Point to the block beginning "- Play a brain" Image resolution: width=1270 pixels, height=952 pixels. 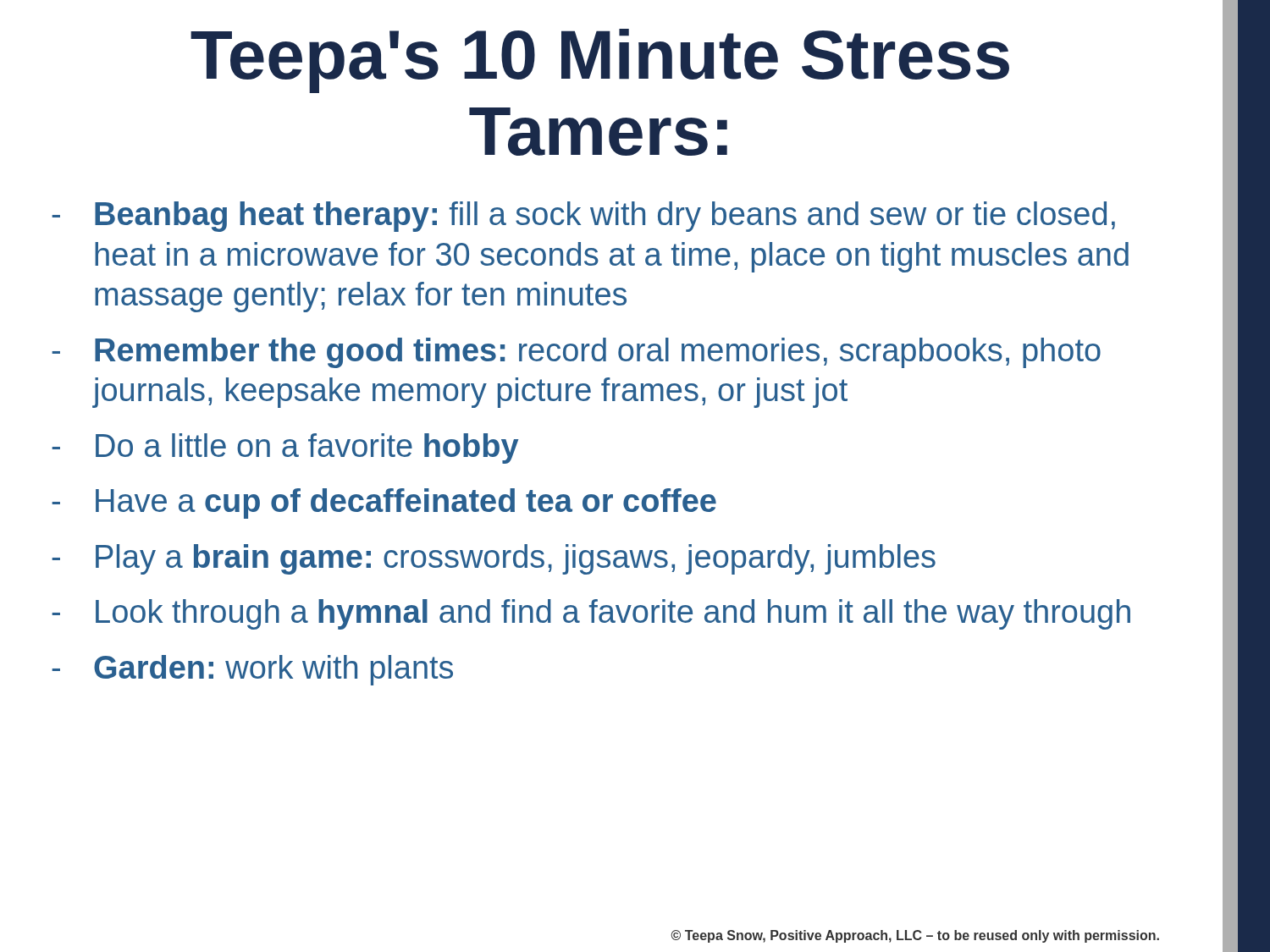(610, 557)
